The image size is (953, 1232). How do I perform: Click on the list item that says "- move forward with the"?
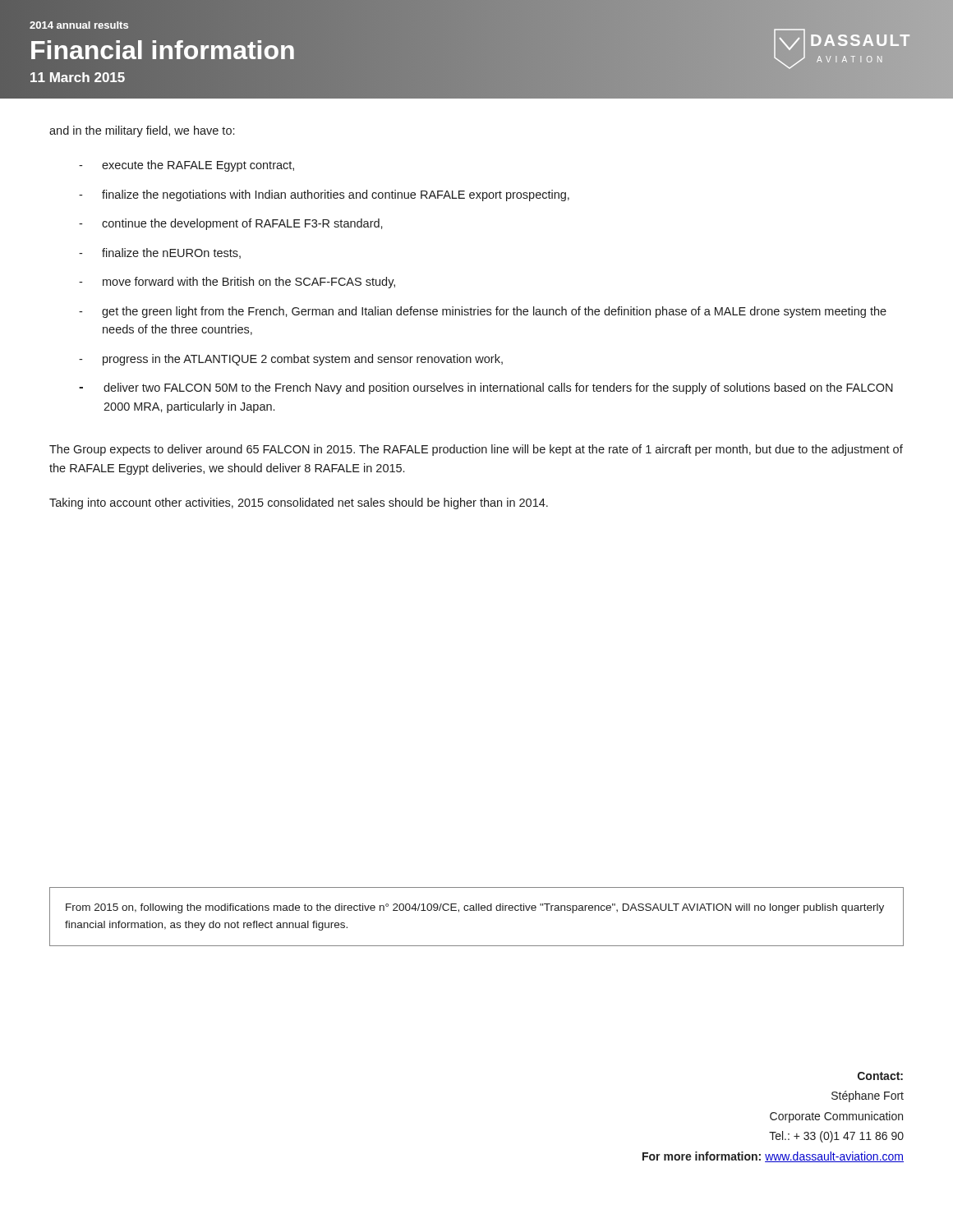coord(238,282)
